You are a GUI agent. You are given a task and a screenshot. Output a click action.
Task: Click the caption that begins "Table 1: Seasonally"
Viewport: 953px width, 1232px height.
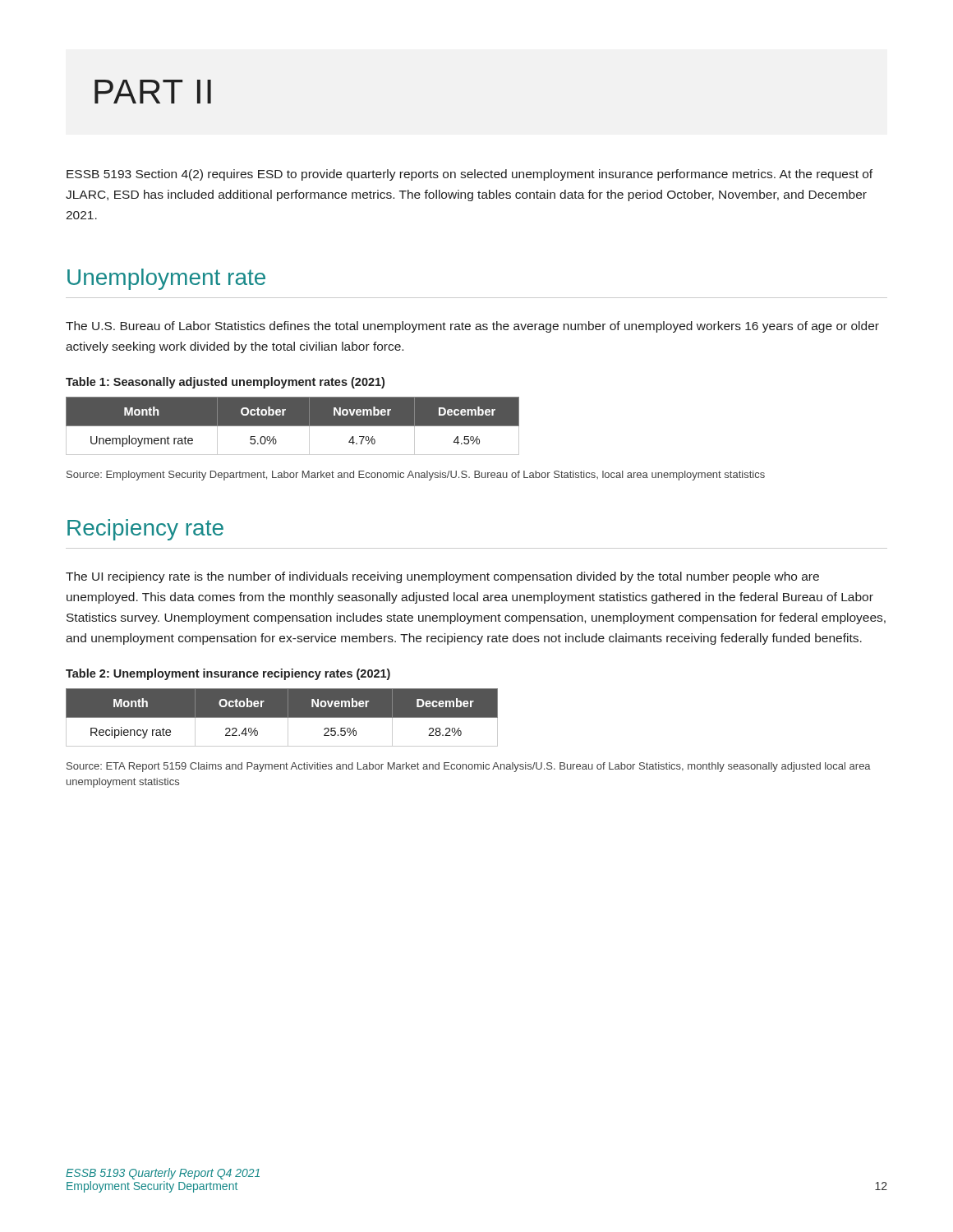(x=226, y=382)
